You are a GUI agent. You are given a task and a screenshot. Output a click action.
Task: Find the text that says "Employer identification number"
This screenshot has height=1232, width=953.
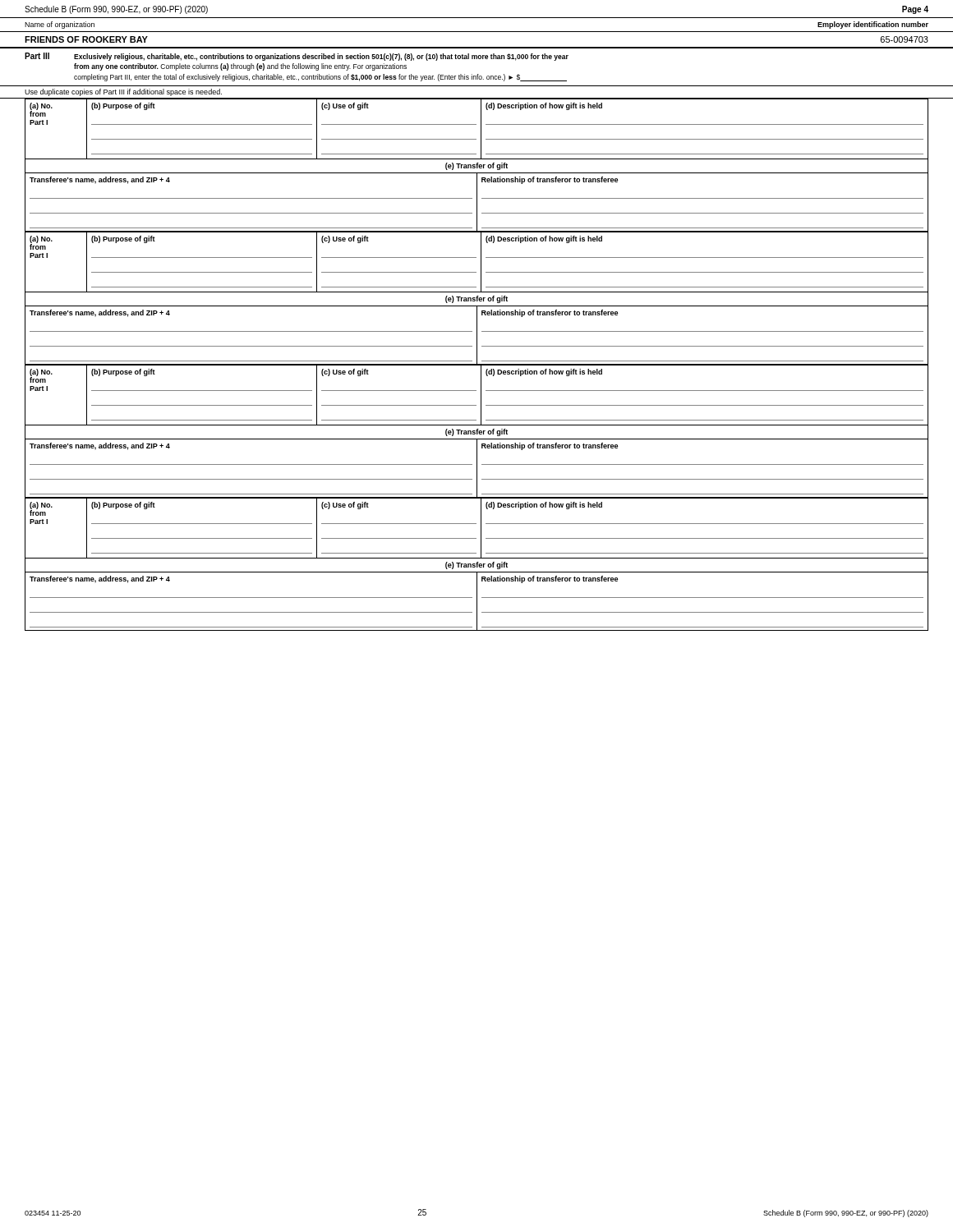(x=873, y=25)
